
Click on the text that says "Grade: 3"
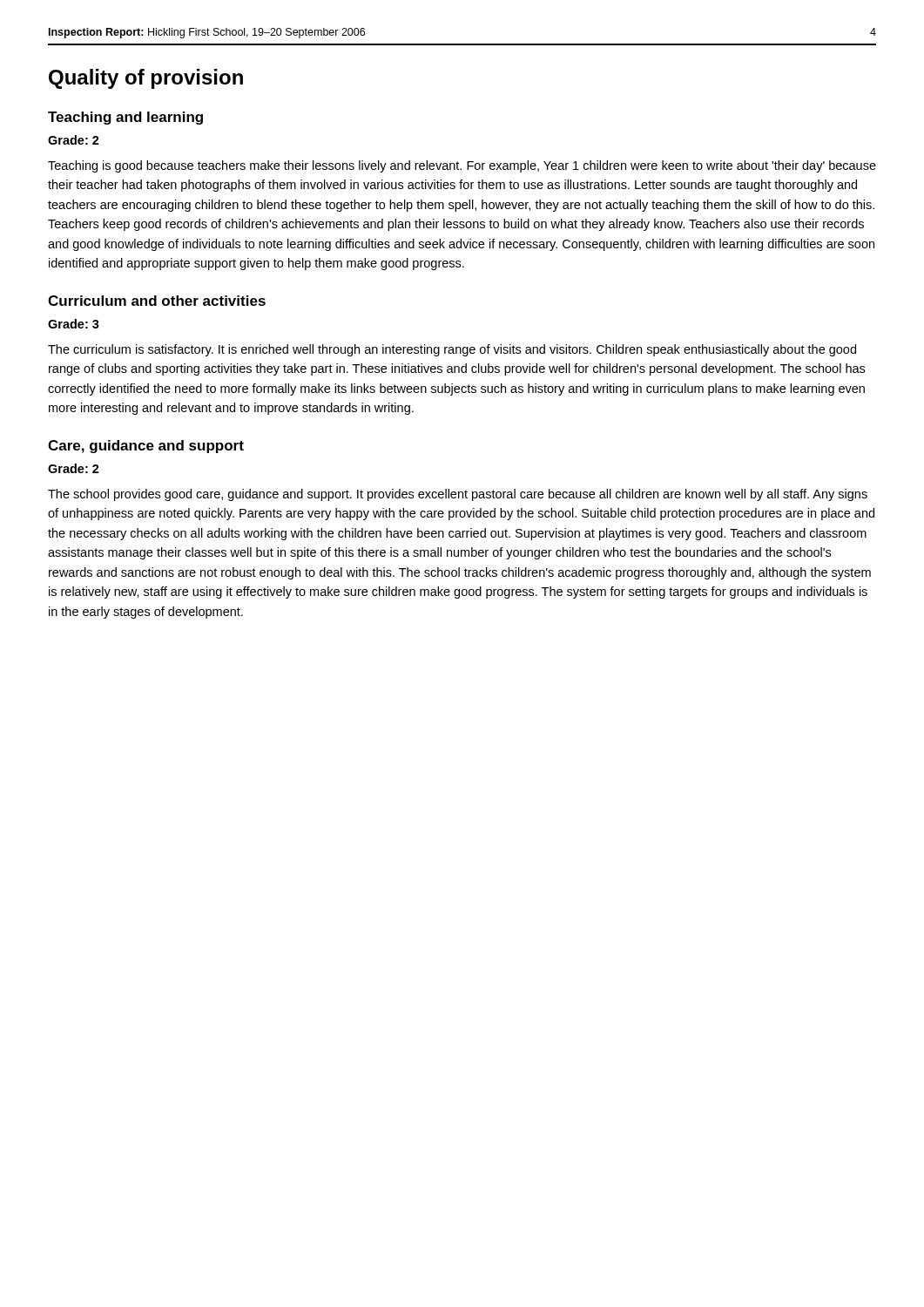point(74,324)
